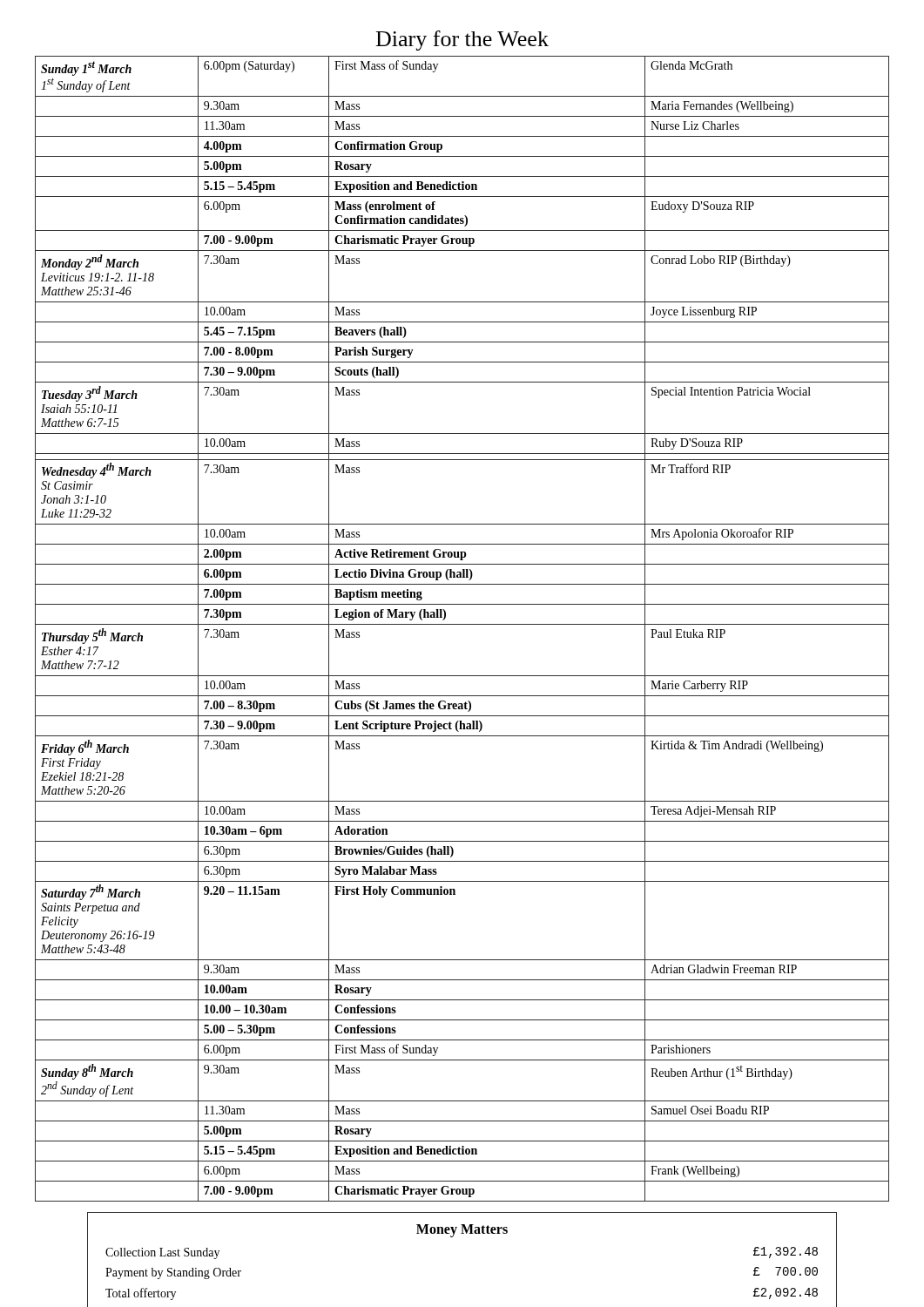Find the table that mentions "Money Matters Collection"

tap(462, 1259)
